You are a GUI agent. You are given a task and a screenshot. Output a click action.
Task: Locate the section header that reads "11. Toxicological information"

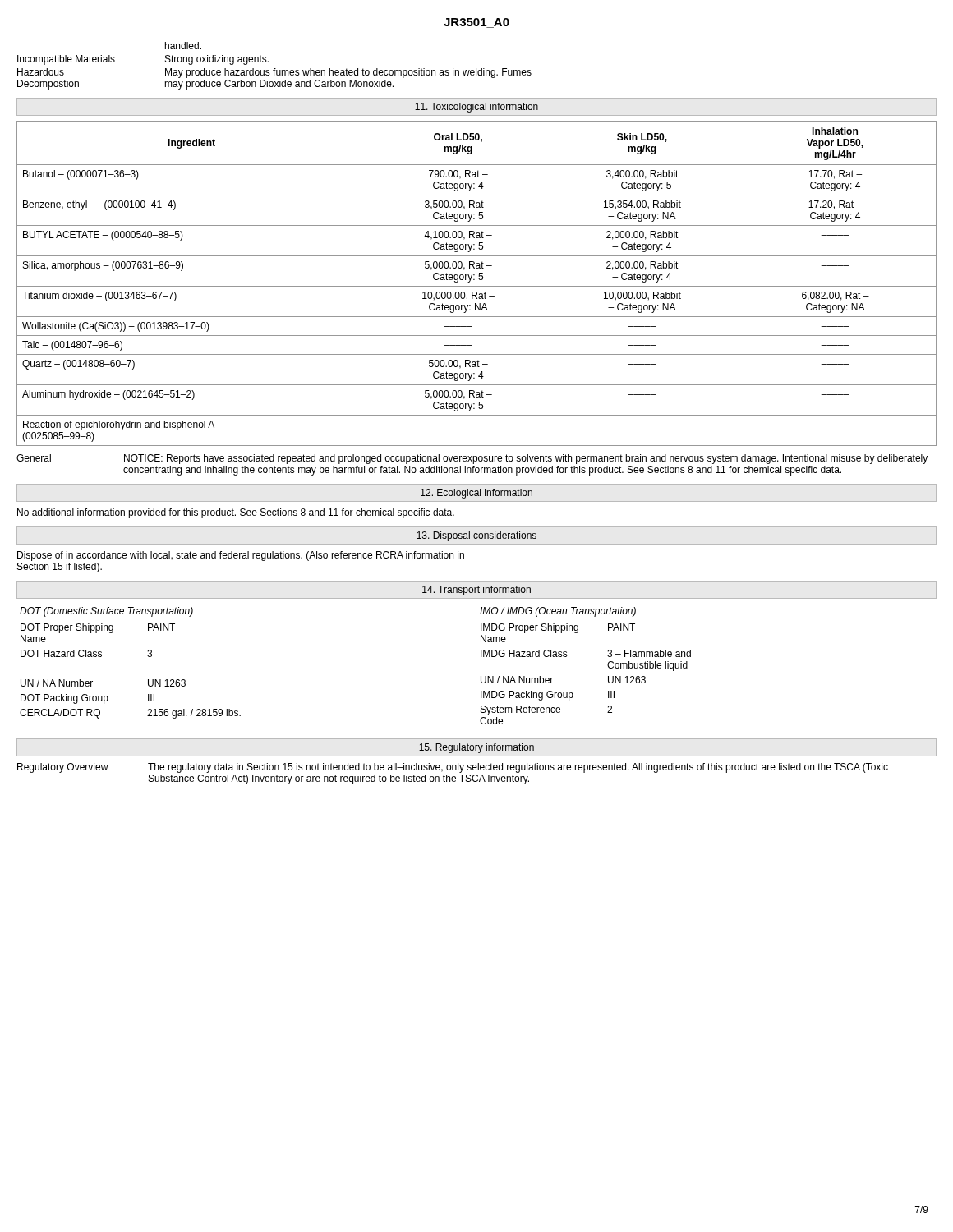476,107
